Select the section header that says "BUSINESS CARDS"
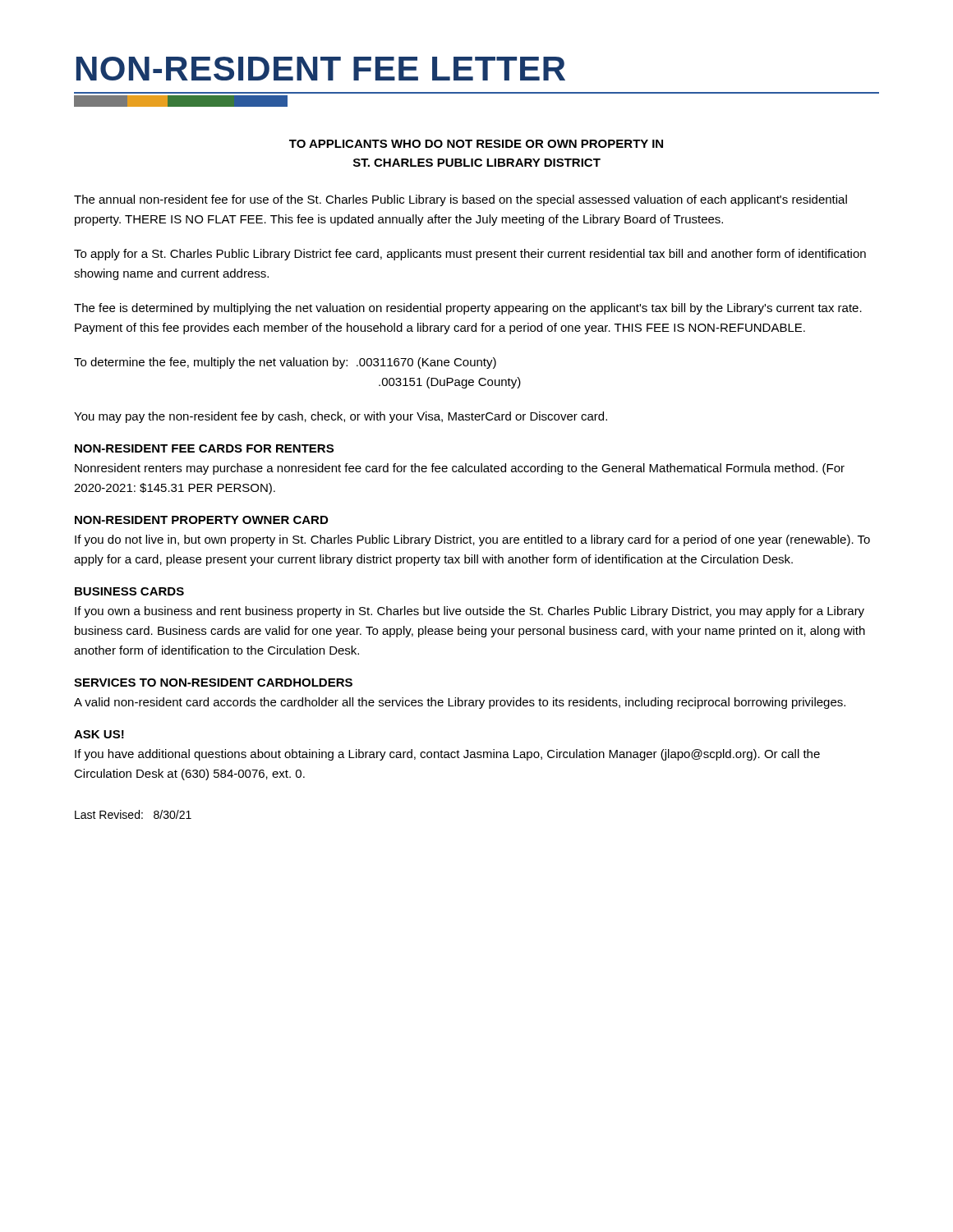This screenshot has height=1232, width=953. coord(129,591)
